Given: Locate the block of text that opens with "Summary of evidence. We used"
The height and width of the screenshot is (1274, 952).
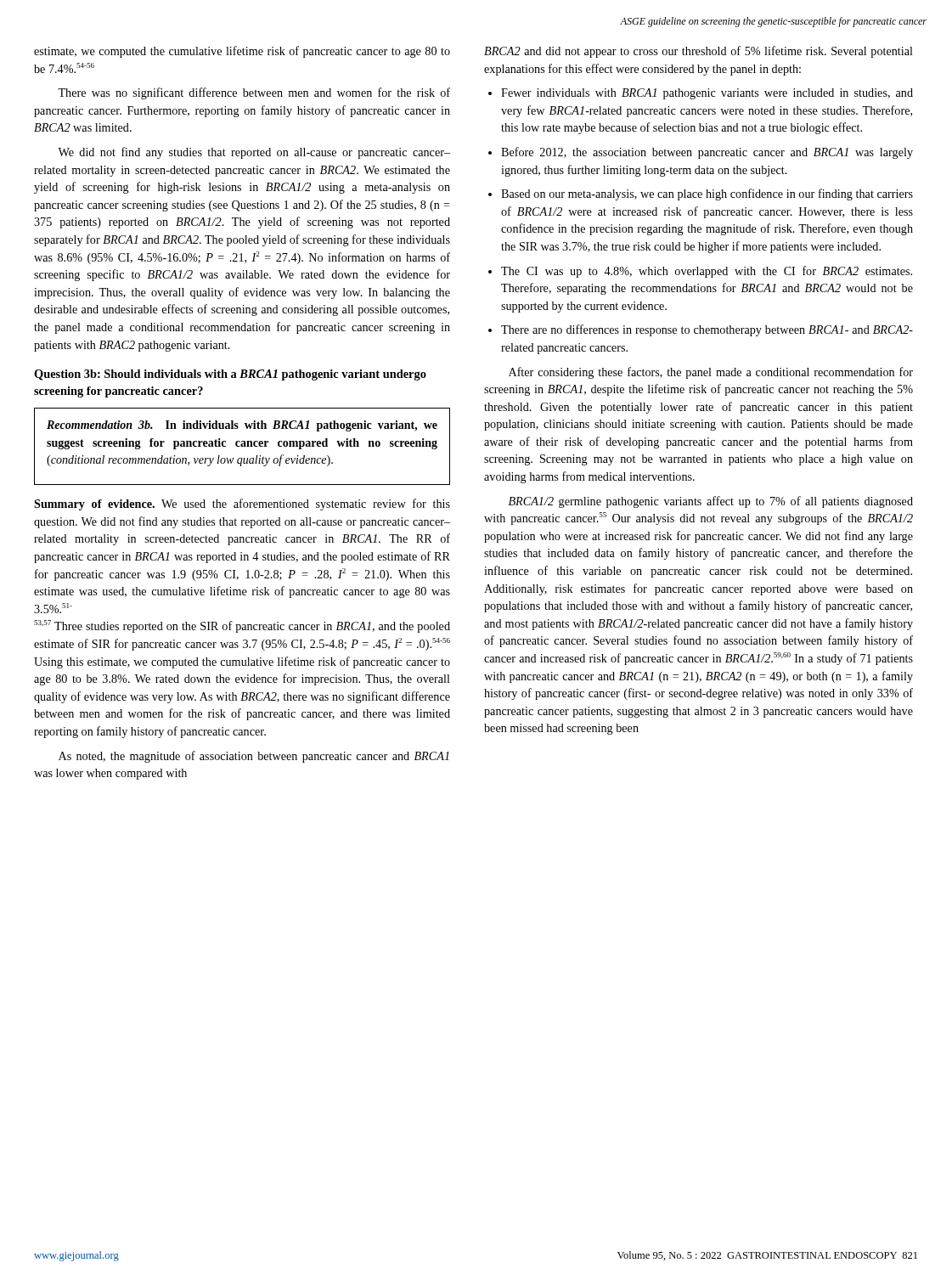Looking at the screenshot, I should [x=242, y=618].
